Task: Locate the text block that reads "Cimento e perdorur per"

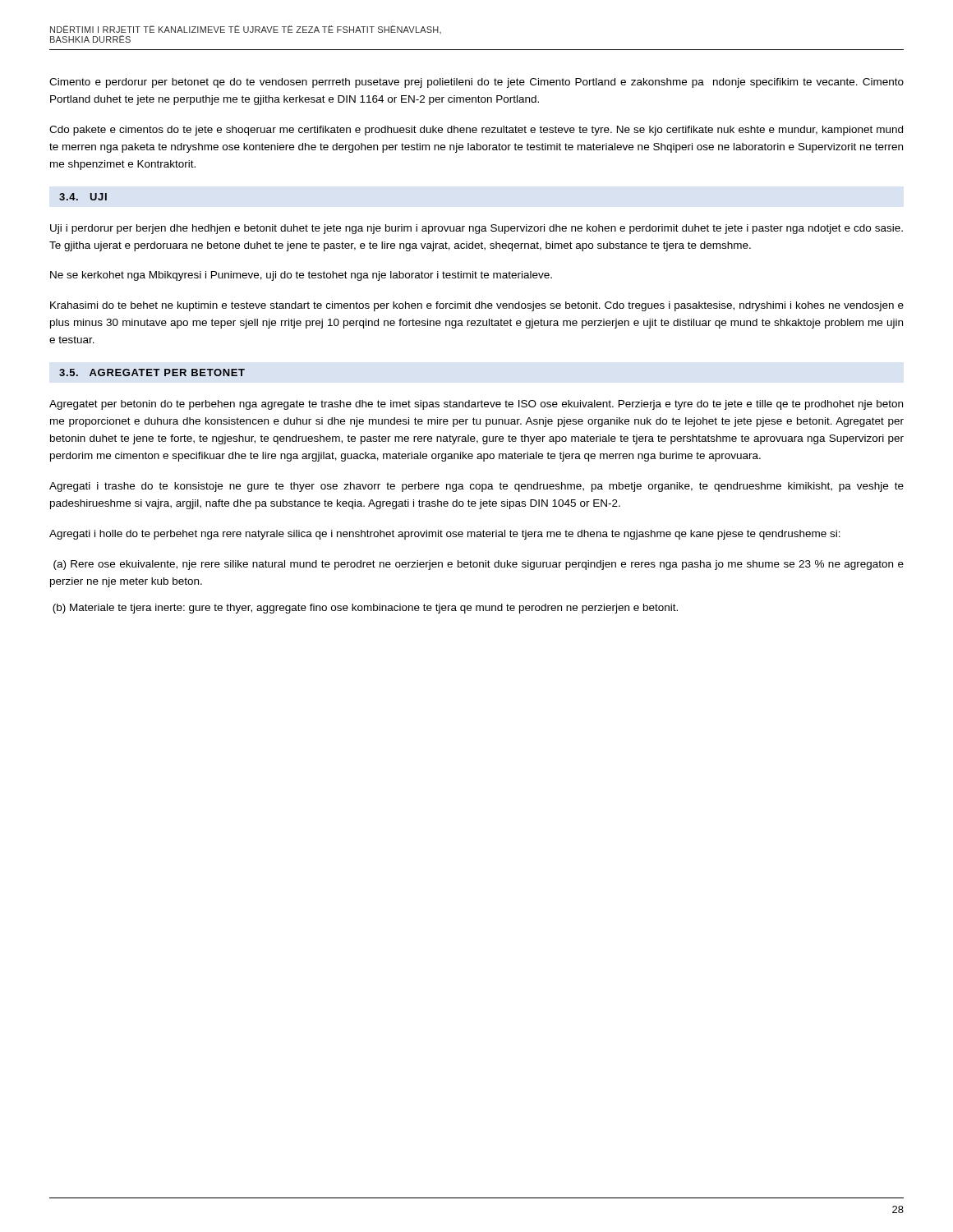Action: (x=476, y=90)
